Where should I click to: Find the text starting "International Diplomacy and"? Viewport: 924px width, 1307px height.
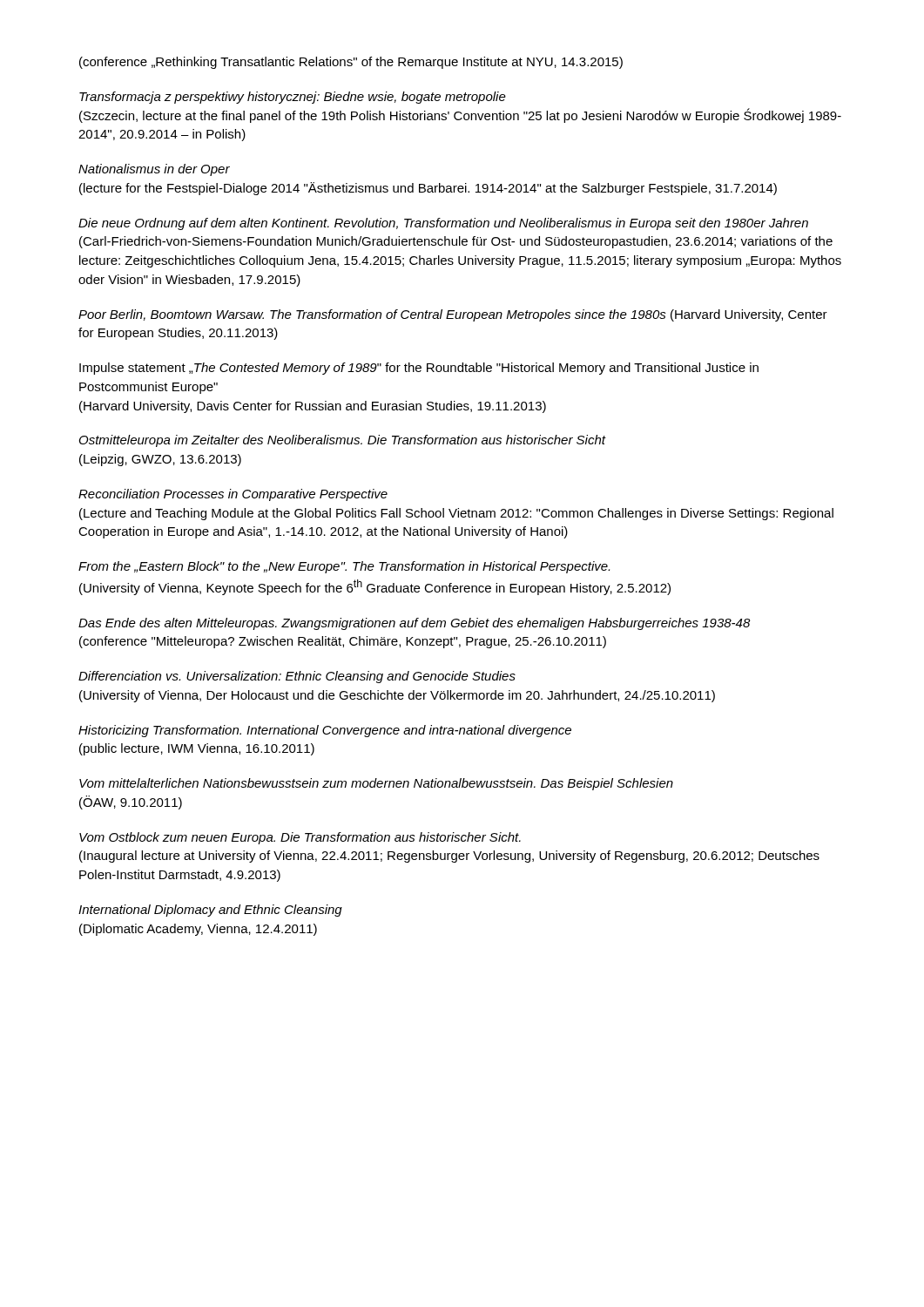click(210, 918)
